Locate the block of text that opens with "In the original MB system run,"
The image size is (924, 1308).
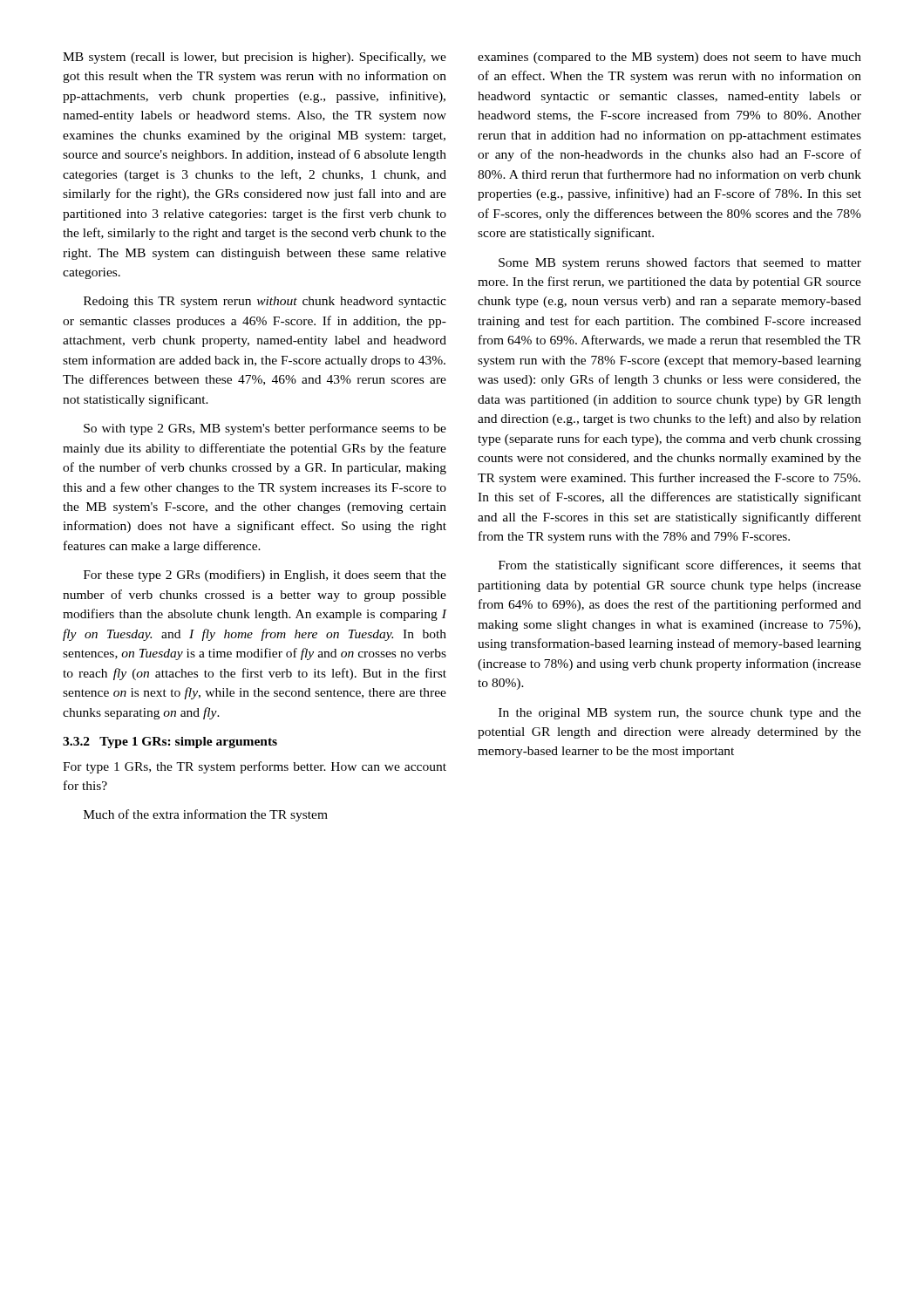pyautogui.click(x=669, y=732)
